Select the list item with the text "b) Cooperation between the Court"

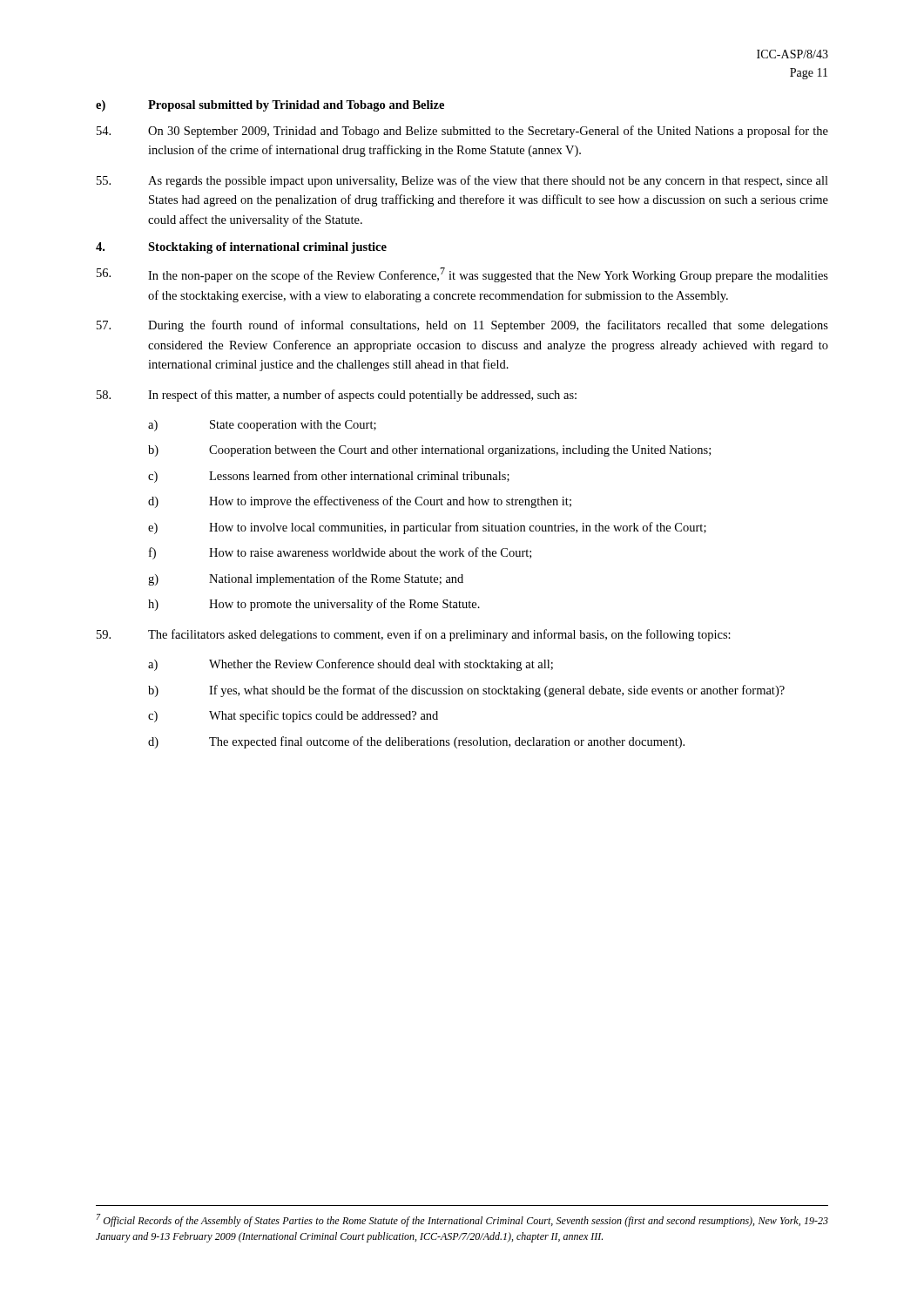[x=488, y=450]
